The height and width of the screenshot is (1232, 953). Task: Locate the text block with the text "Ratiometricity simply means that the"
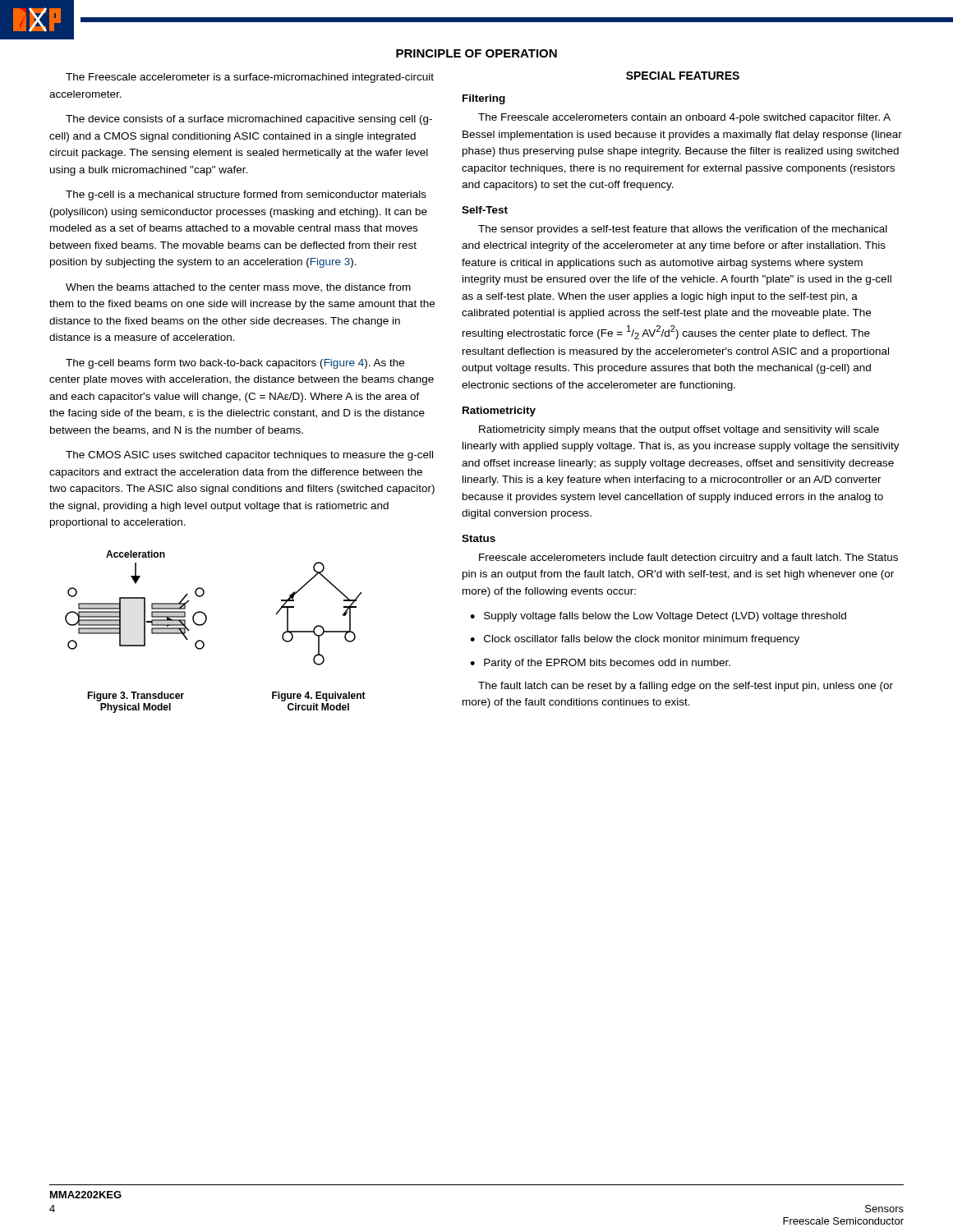click(x=680, y=471)
